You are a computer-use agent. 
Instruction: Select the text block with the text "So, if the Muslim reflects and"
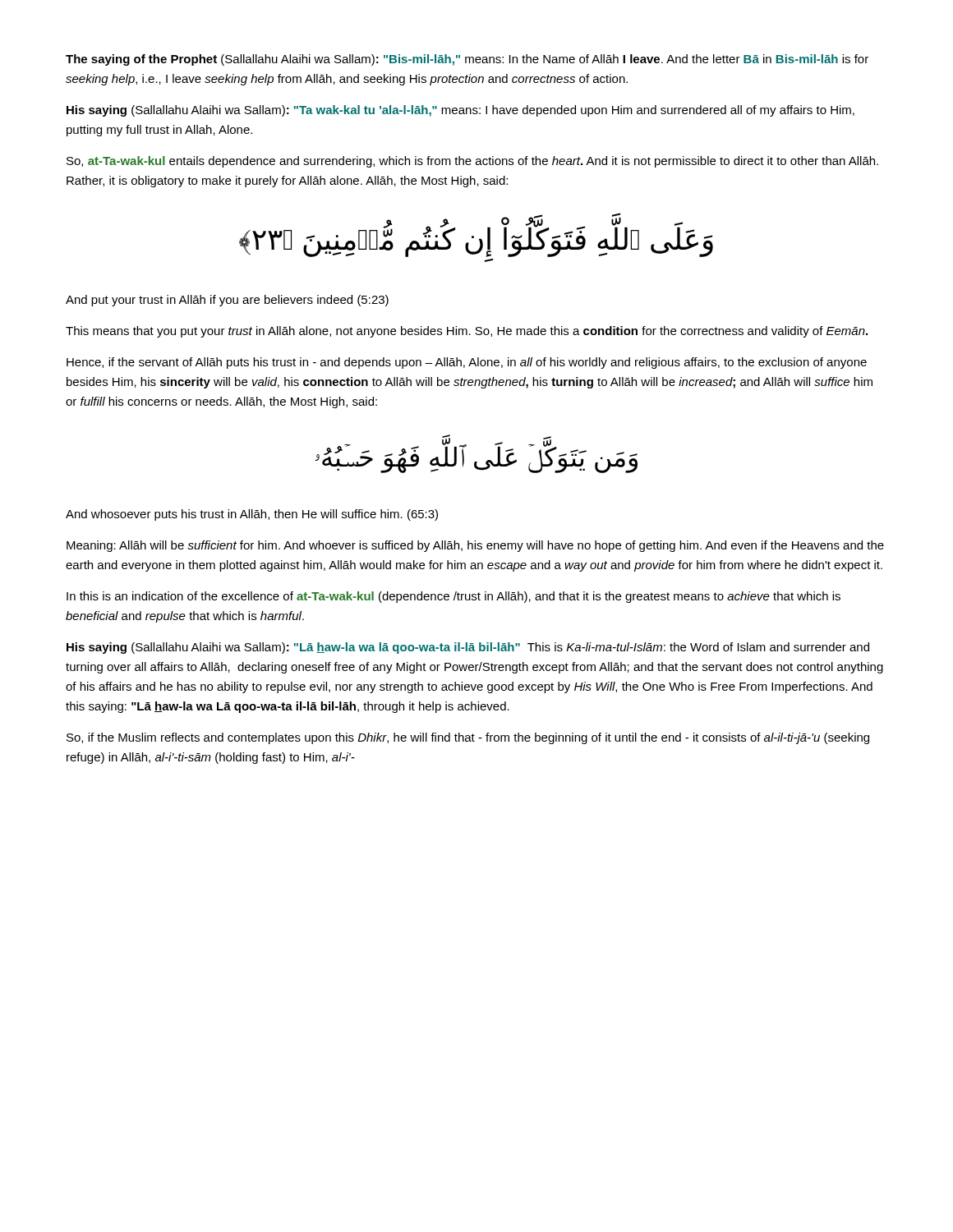pos(468,747)
